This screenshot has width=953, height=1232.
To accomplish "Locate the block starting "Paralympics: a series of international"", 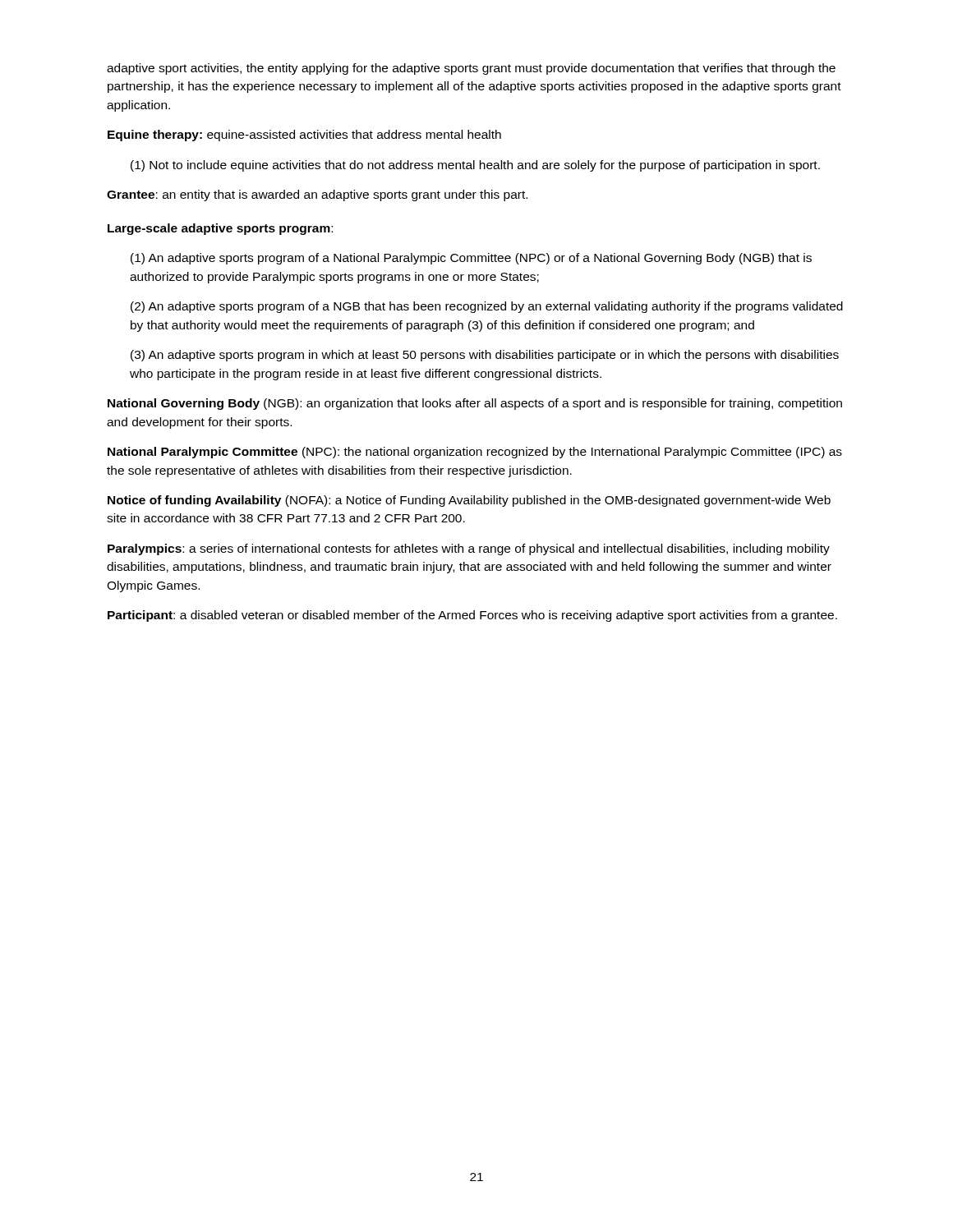I will (x=469, y=567).
